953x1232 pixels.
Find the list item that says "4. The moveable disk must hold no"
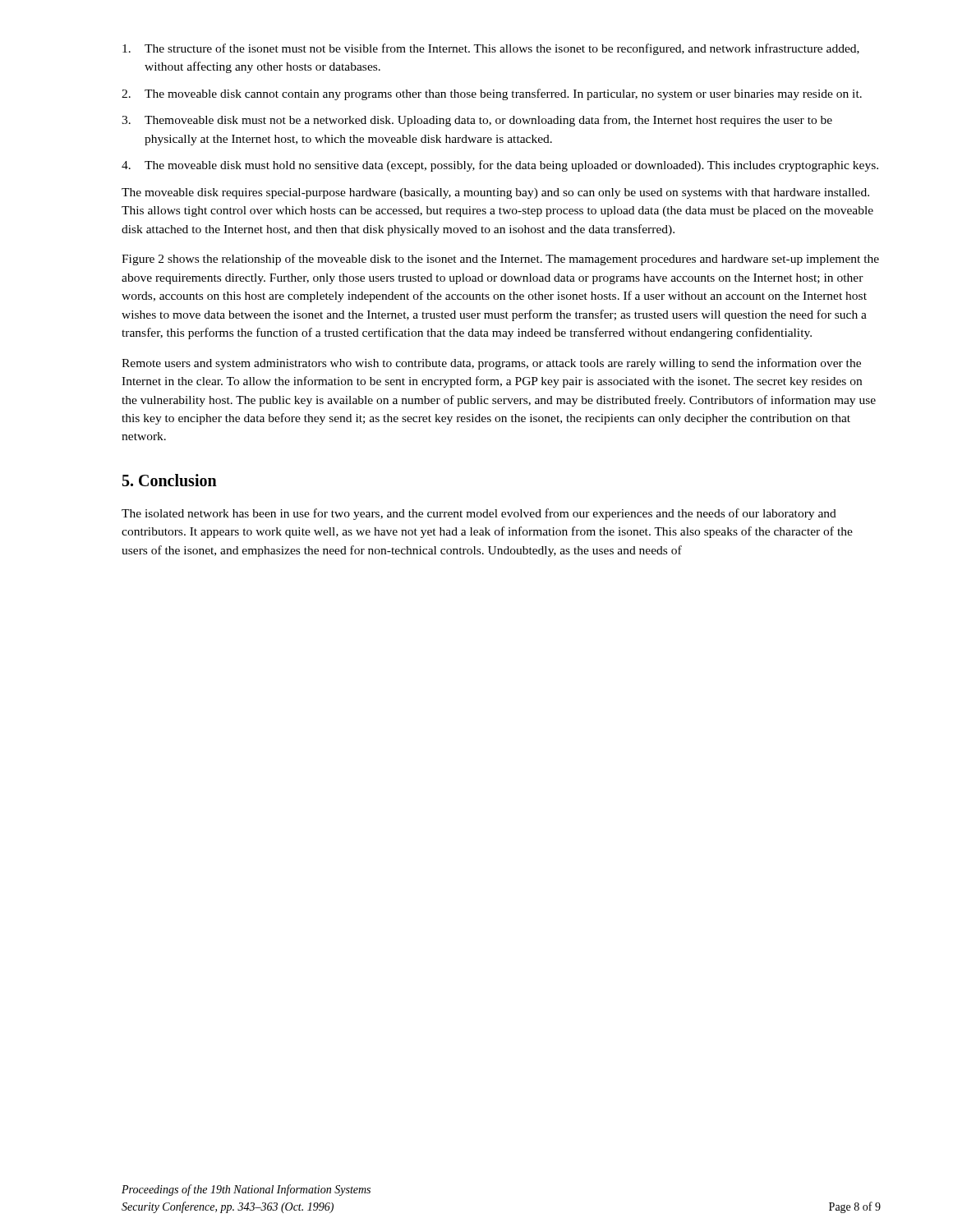point(501,166)
